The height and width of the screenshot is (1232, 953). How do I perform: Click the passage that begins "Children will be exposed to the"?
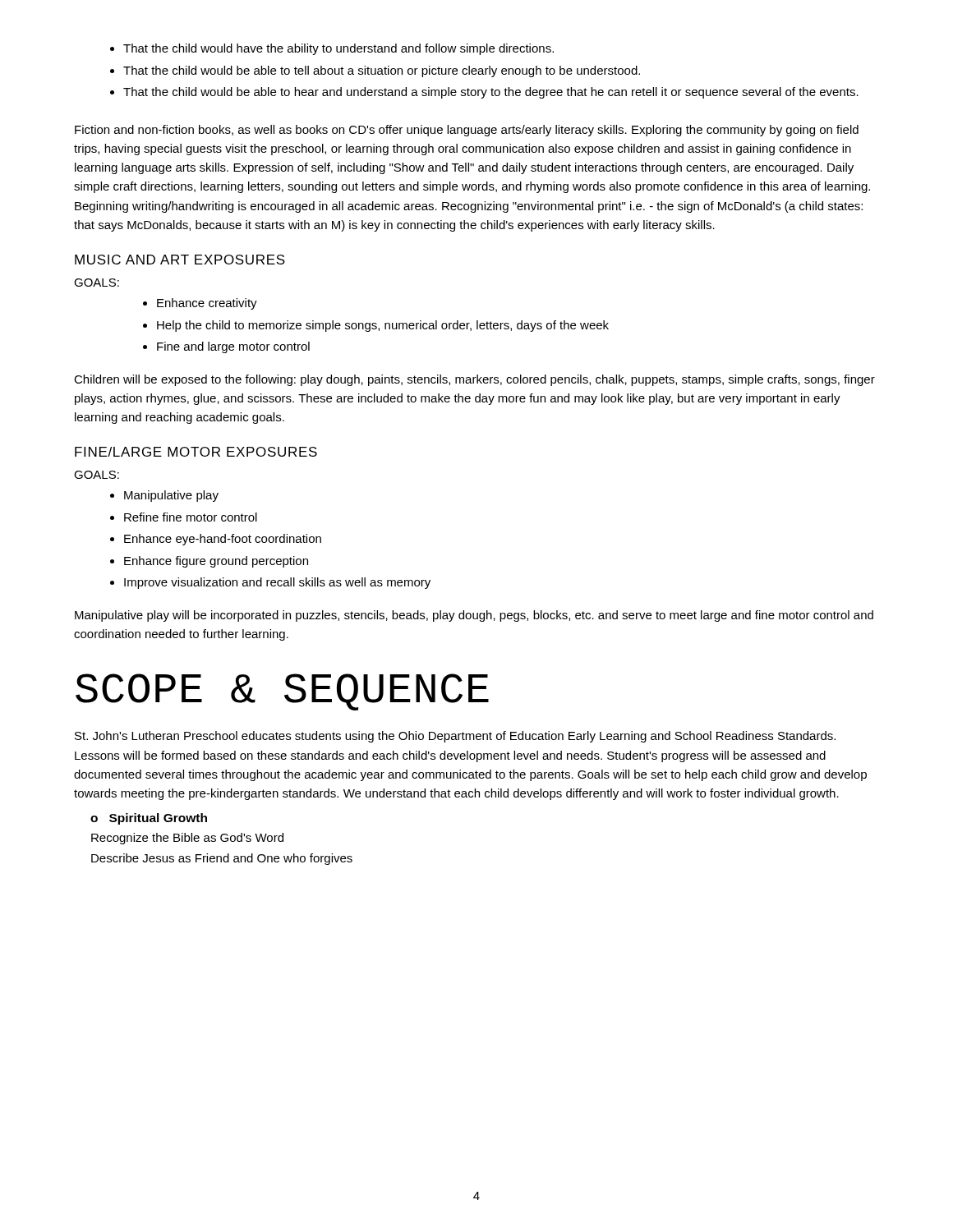pos(474,398)
